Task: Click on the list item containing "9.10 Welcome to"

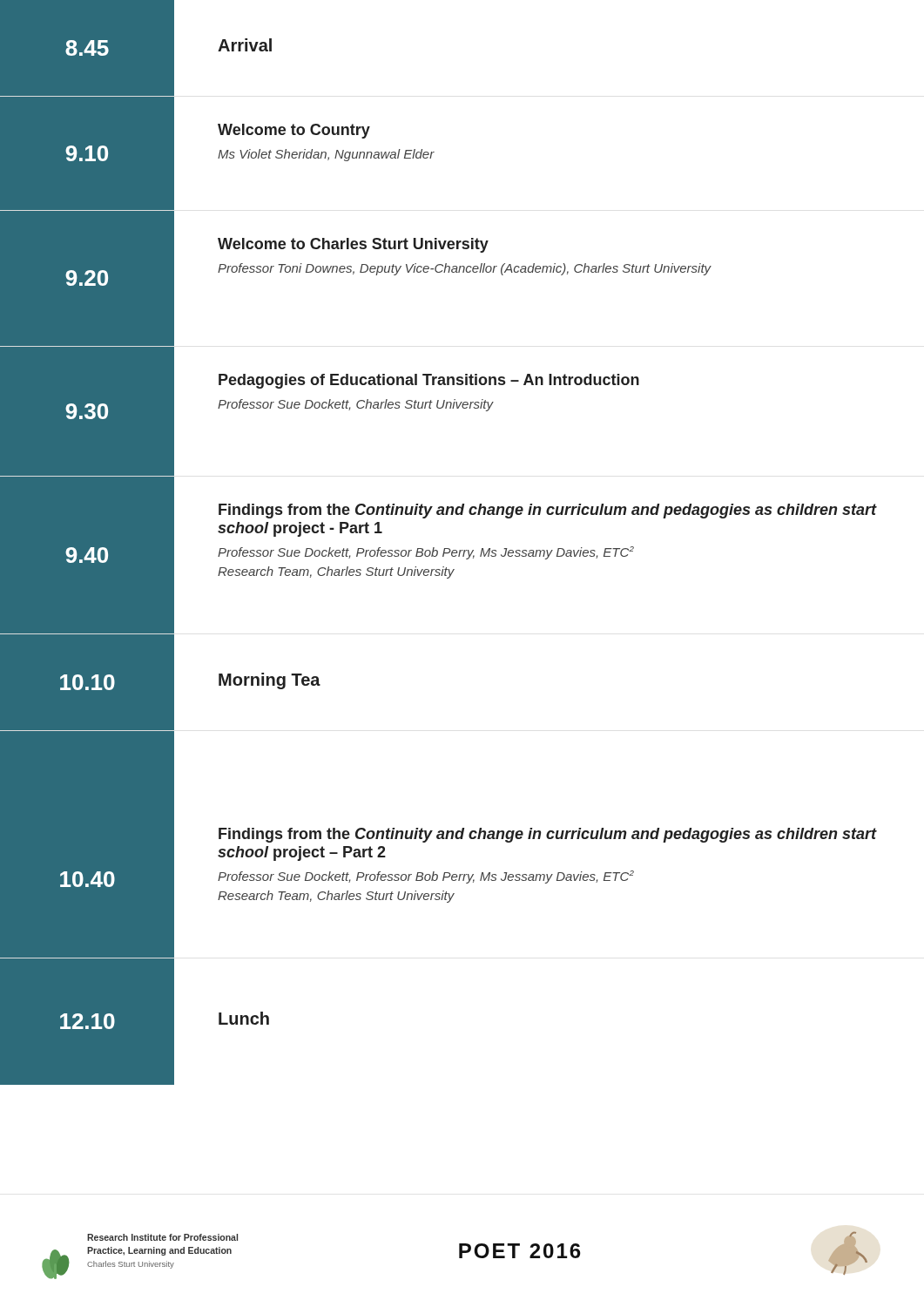Action: [x=462, y=153]
